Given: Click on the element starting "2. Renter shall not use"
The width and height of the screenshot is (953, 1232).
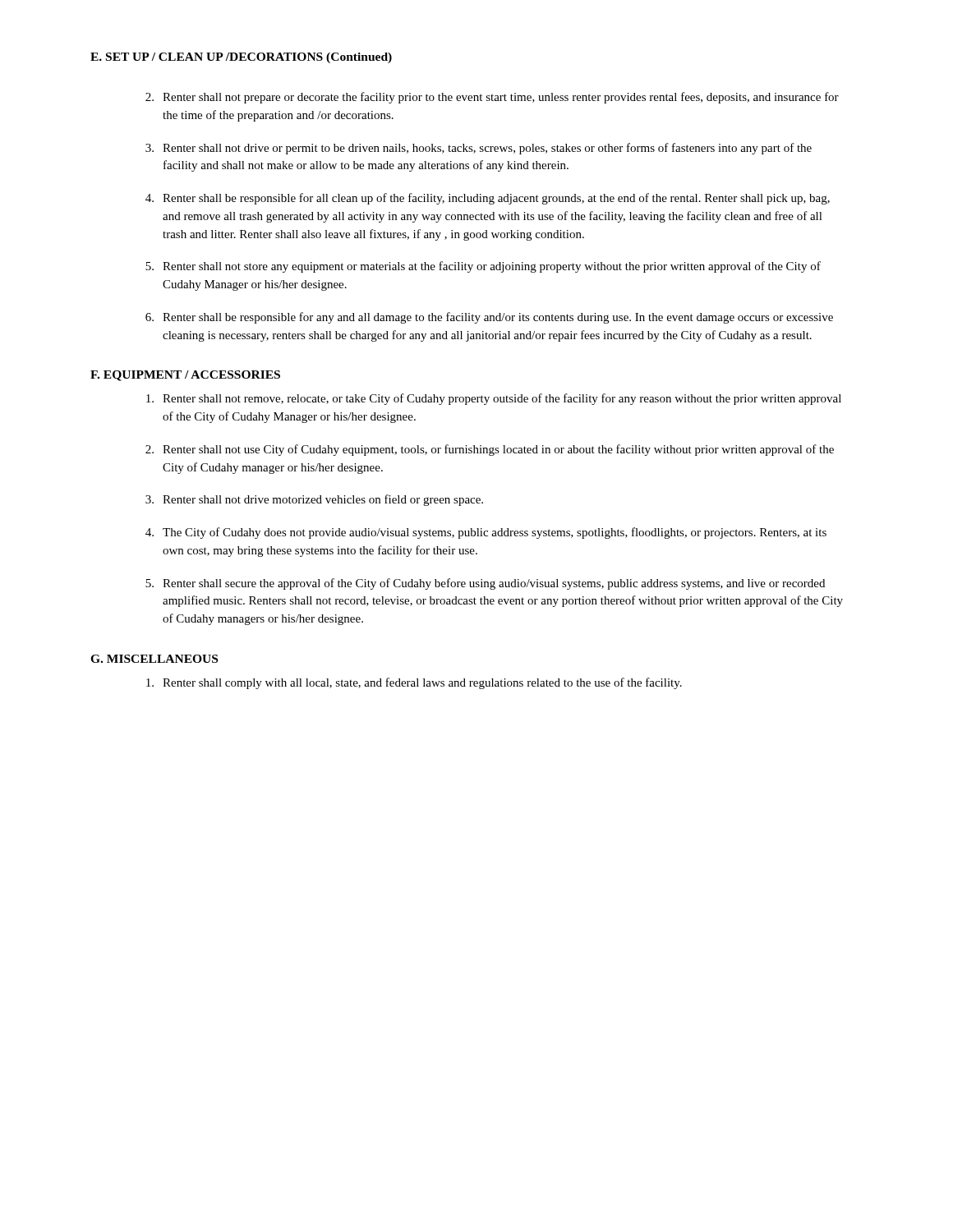Looking at the screenshot, I should pyautogui.click(x=485, y=459).
